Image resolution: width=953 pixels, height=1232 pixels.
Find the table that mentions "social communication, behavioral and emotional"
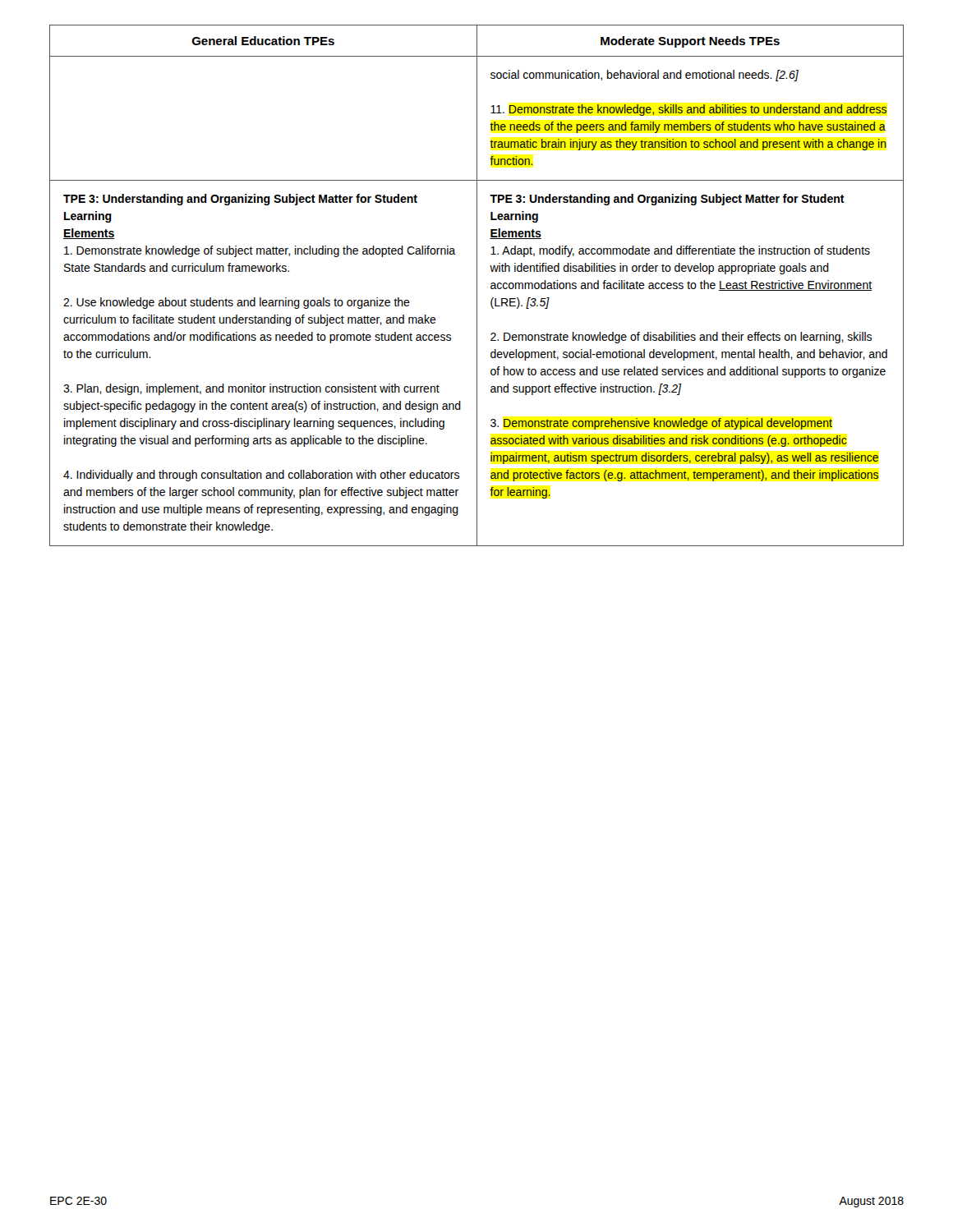click(476, 285)
